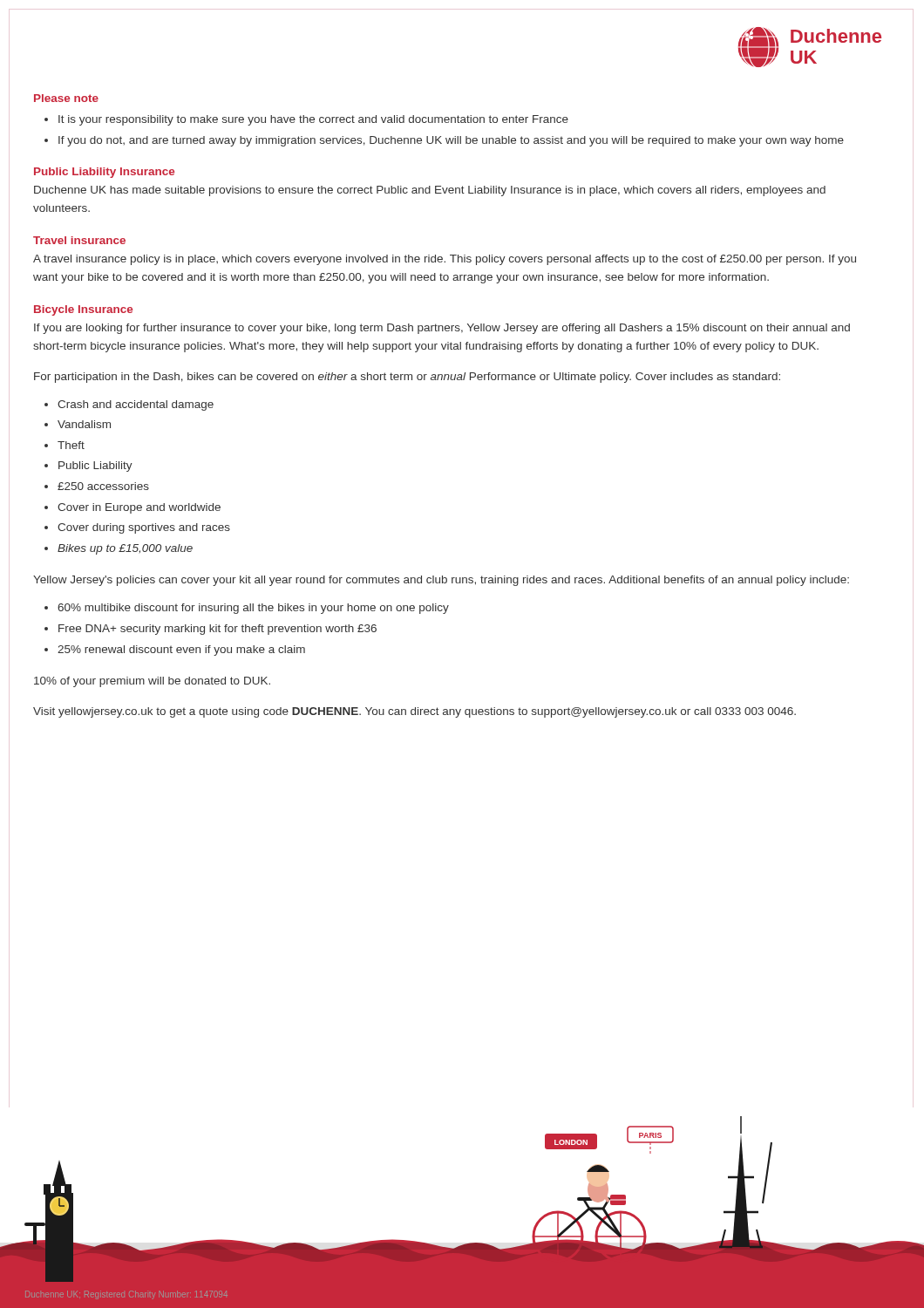Find the list item that reads "Crash and accidental damage"
This screenshot has height=1308, width=924.
point(136,404)
